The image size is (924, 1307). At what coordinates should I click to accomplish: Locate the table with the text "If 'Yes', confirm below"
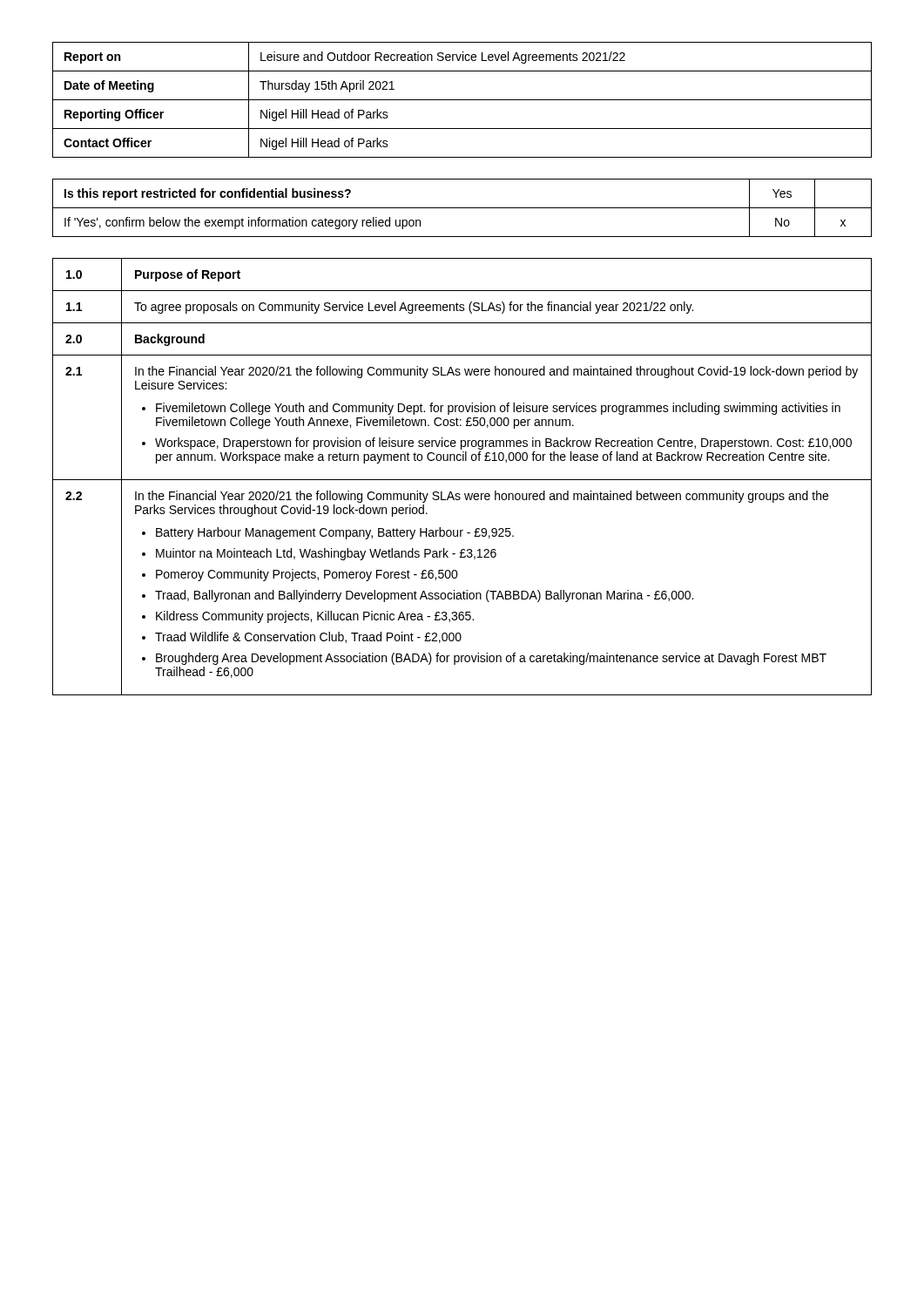[x=462, y=208]
